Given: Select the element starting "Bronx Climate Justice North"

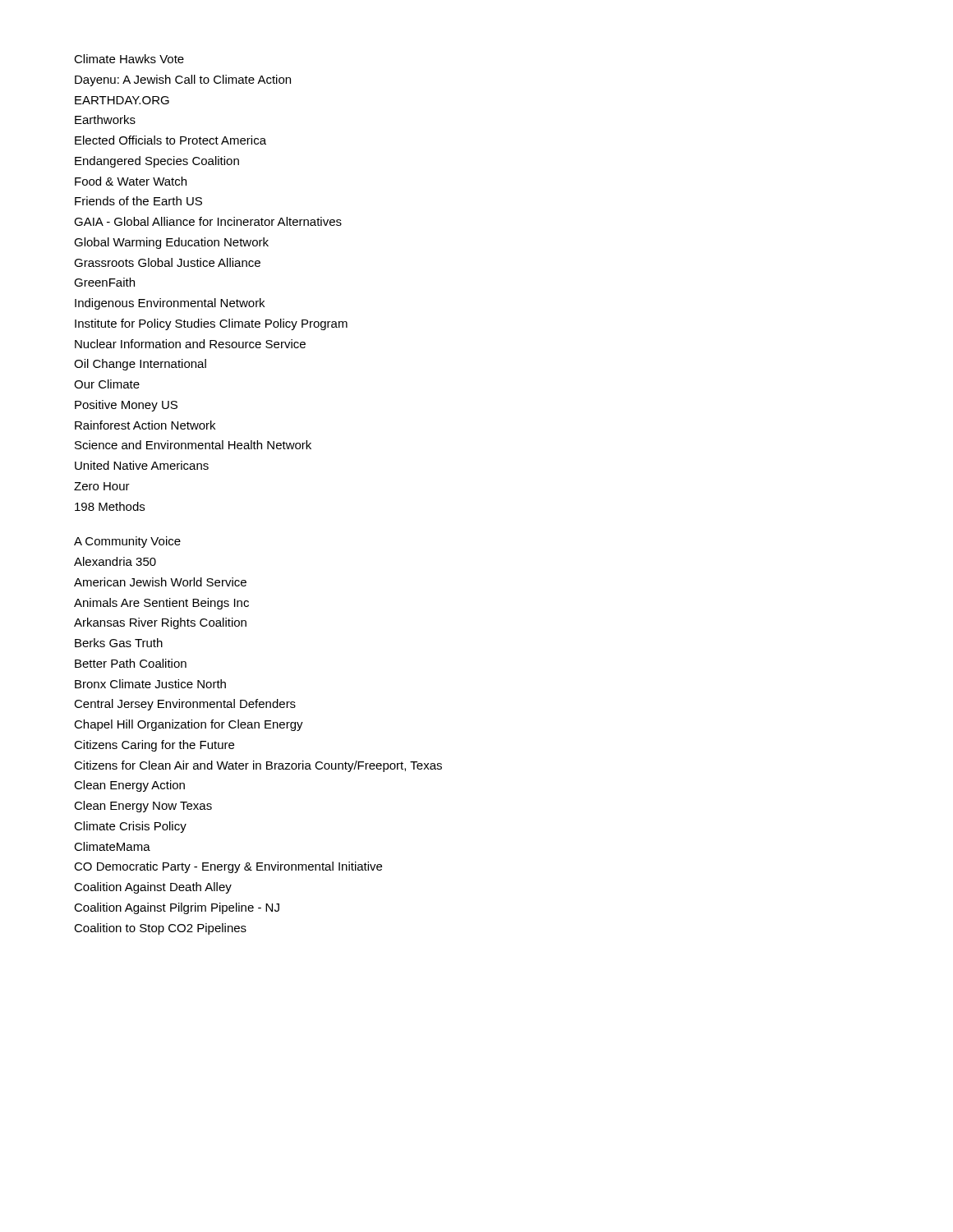Looking at the screenshot, I should (150, 683).
